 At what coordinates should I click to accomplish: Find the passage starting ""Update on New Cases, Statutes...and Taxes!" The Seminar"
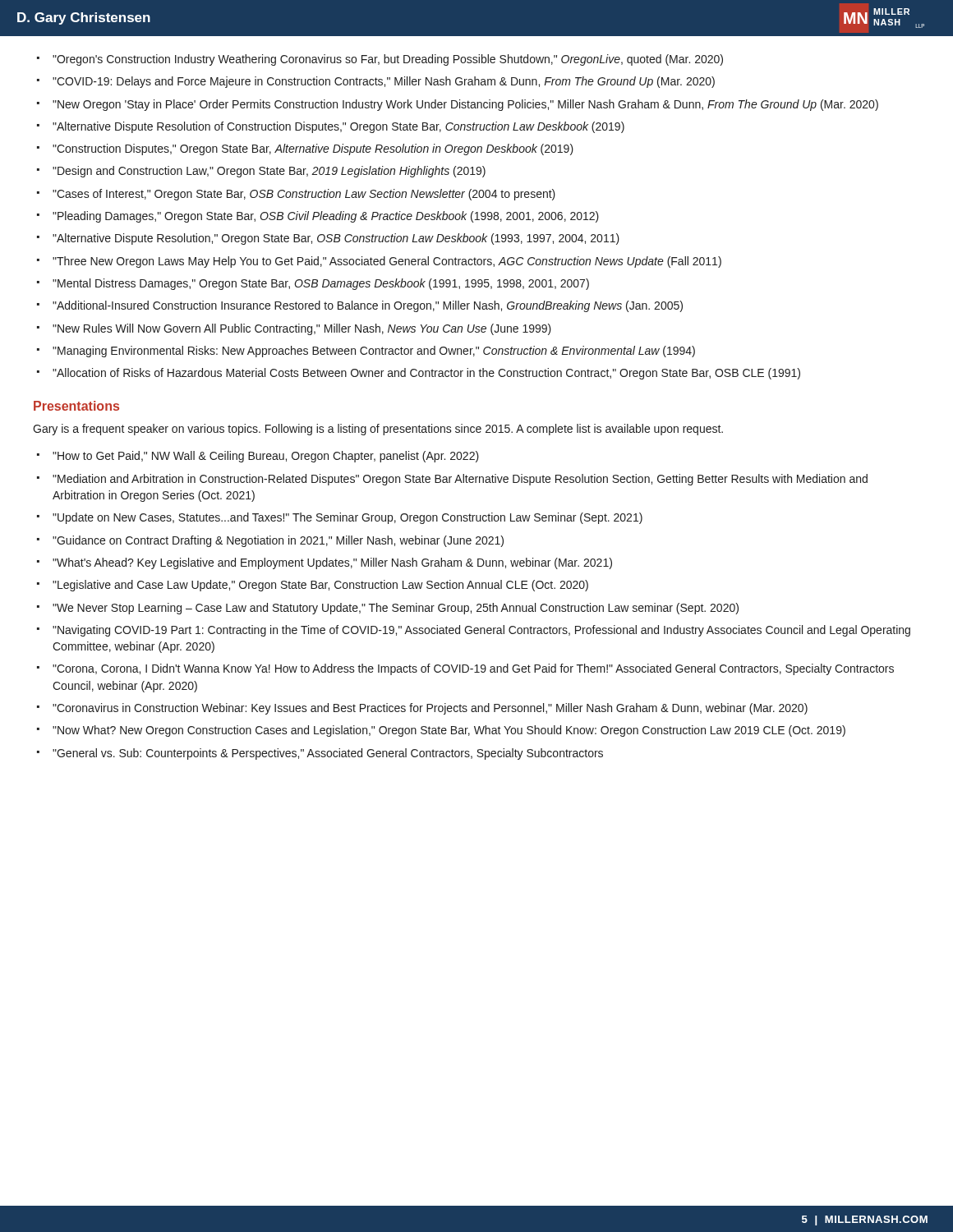(348, 518)
